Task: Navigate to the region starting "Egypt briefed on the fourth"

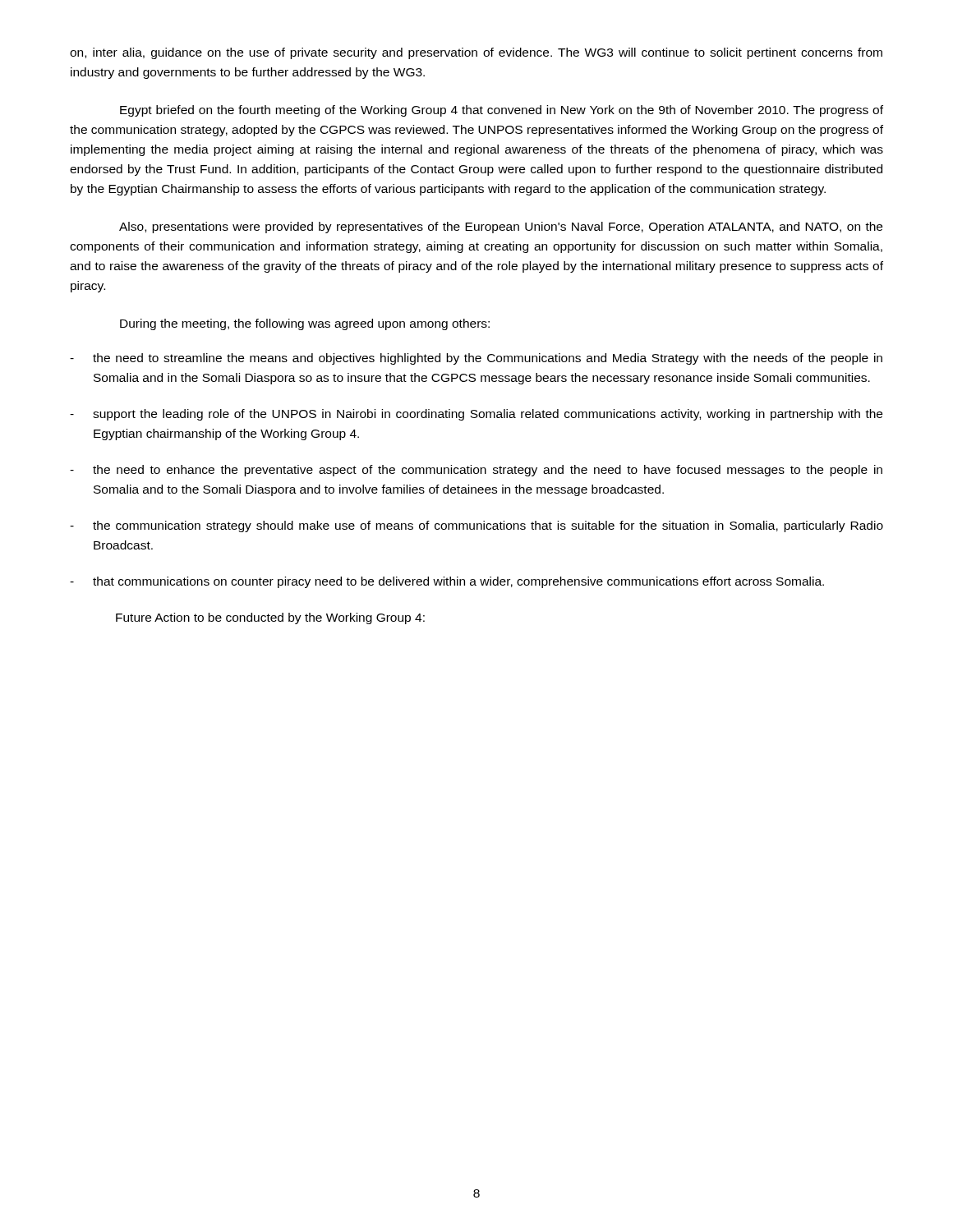Action: (x=476, y=149)
